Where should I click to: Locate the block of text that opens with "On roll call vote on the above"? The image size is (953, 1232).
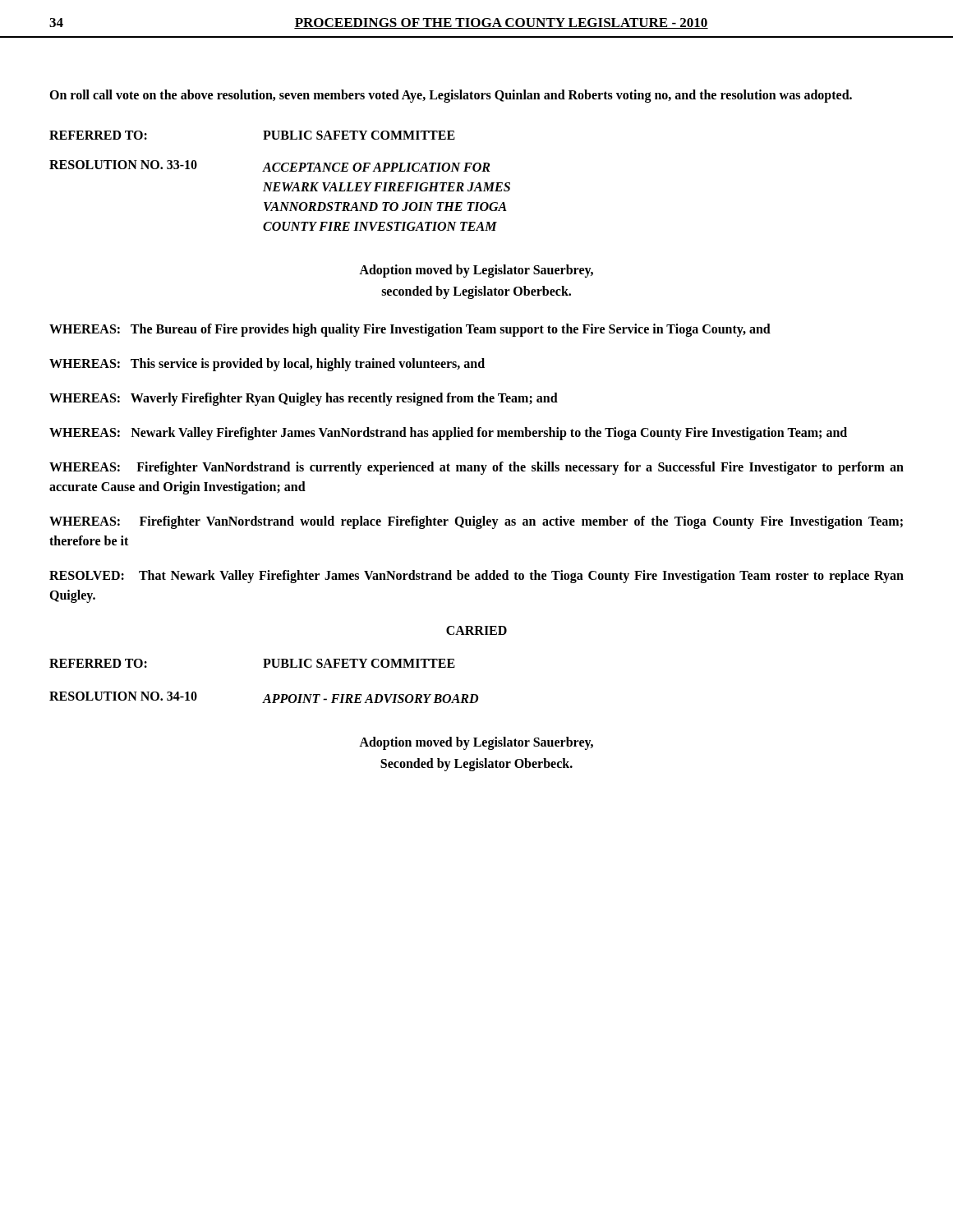(x=451, y=95)
